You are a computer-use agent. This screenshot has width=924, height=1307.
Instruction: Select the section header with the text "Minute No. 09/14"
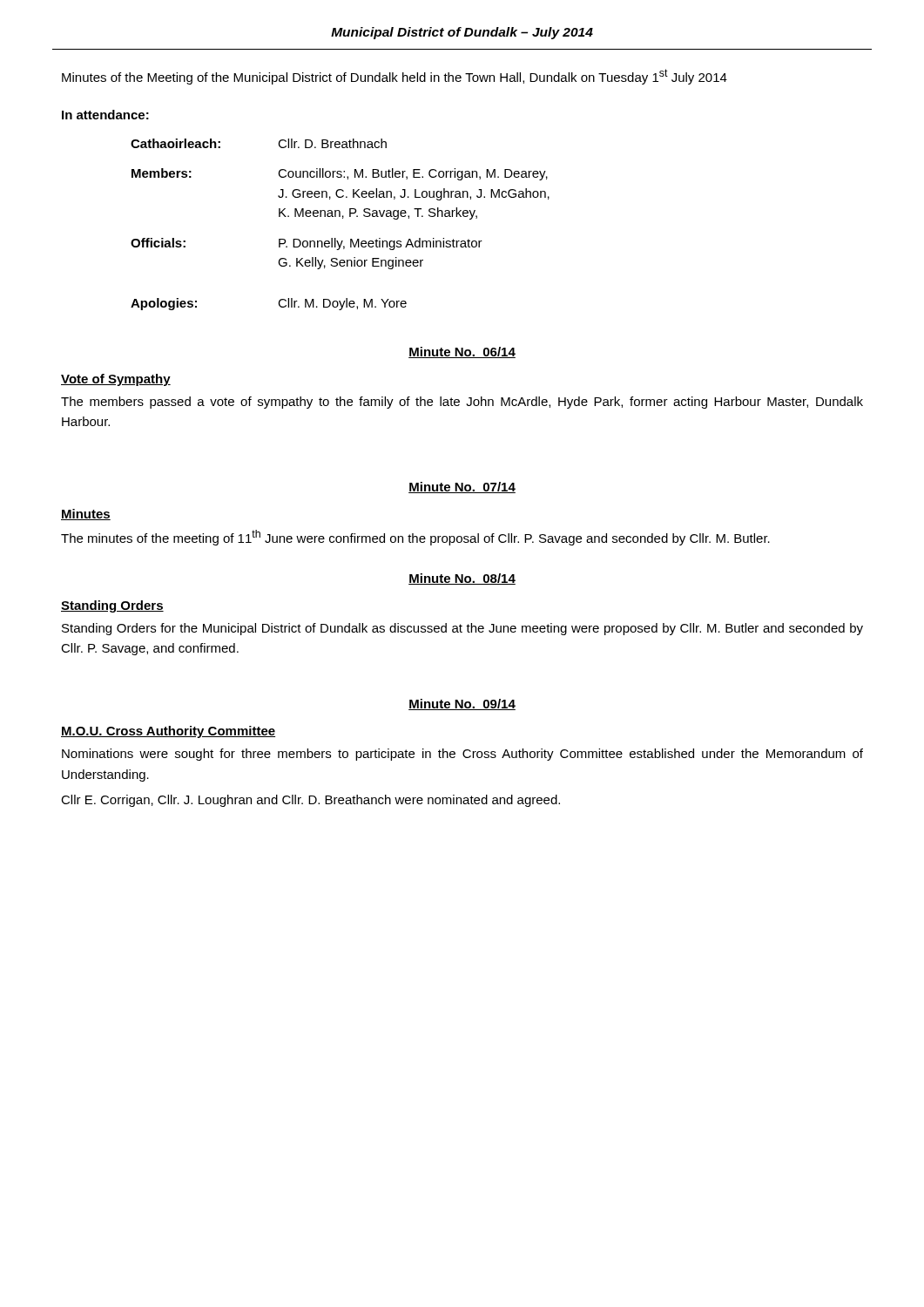(462, 704)
